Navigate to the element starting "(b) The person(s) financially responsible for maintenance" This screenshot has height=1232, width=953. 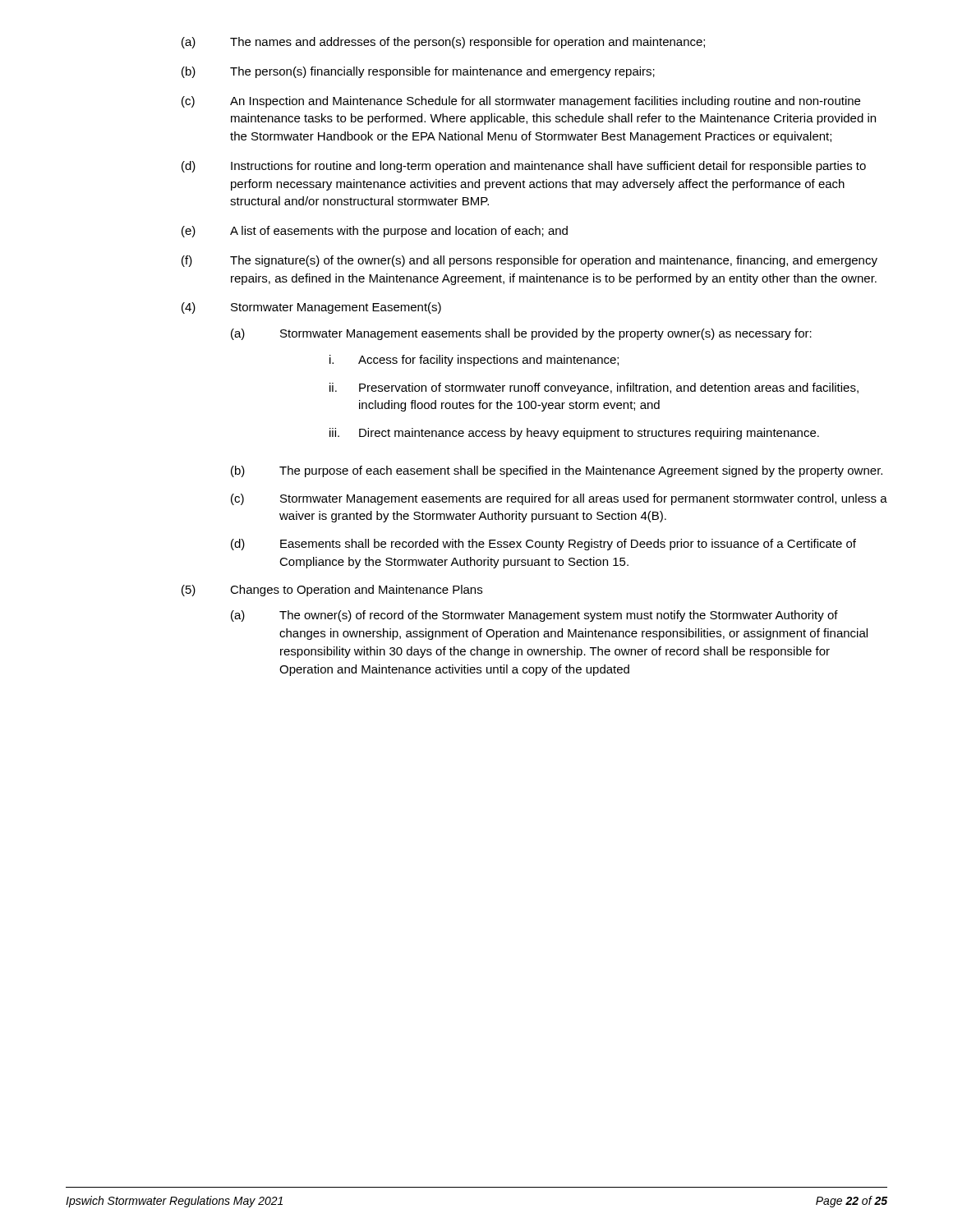coord(534,71)
